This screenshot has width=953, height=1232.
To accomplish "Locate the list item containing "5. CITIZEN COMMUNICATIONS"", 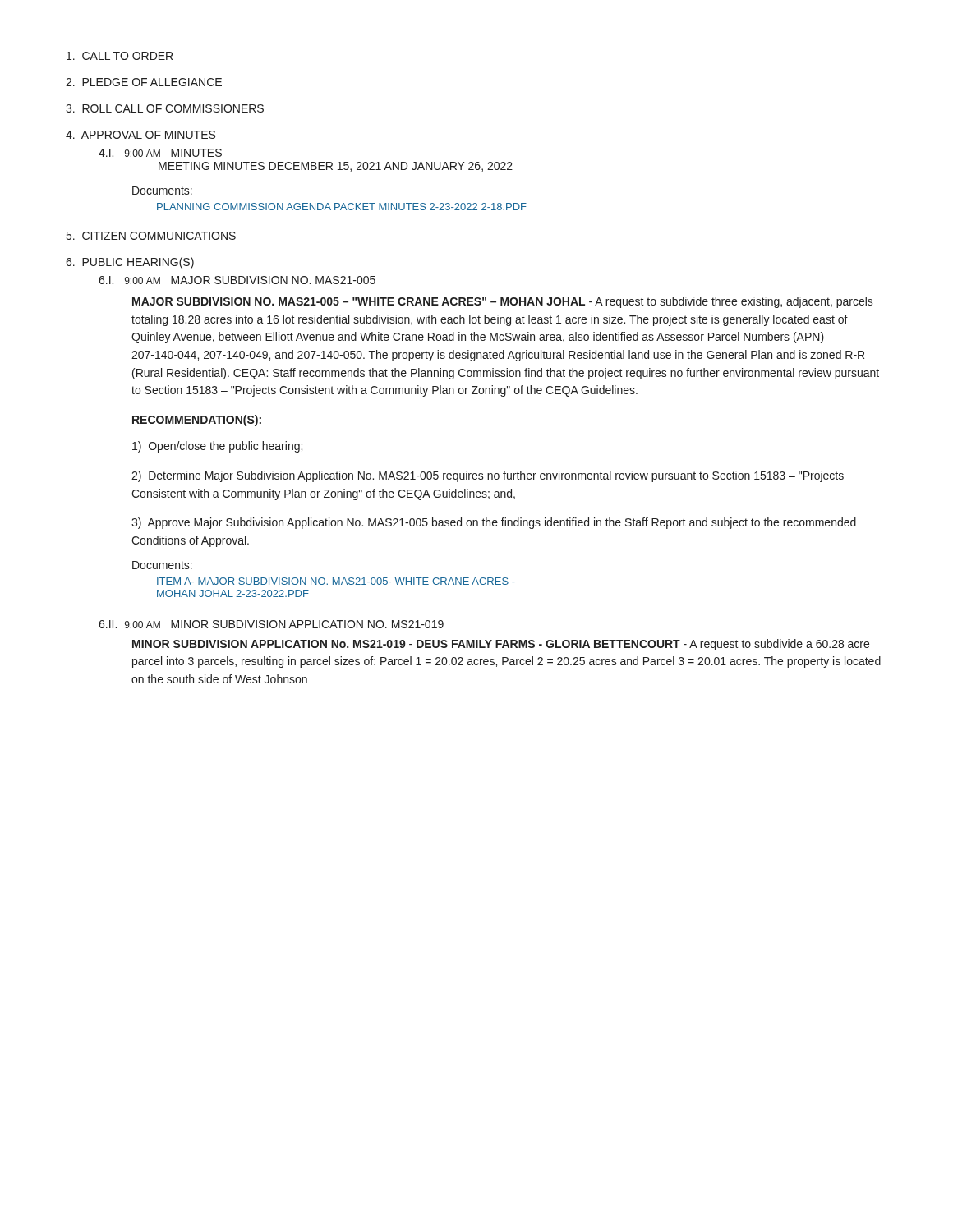I will (x=151, y=236).
